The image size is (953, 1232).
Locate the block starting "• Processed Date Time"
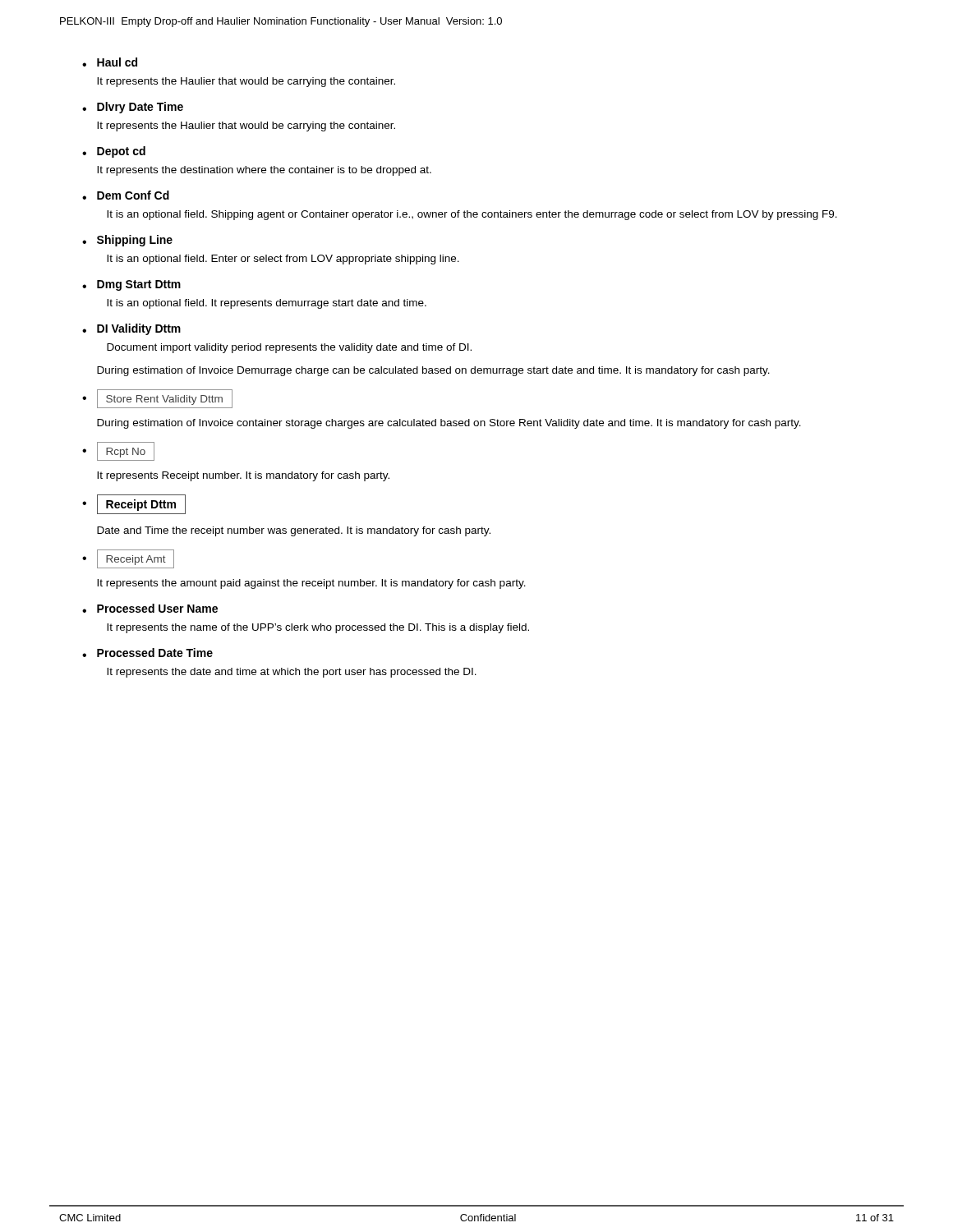pos(147,653)
